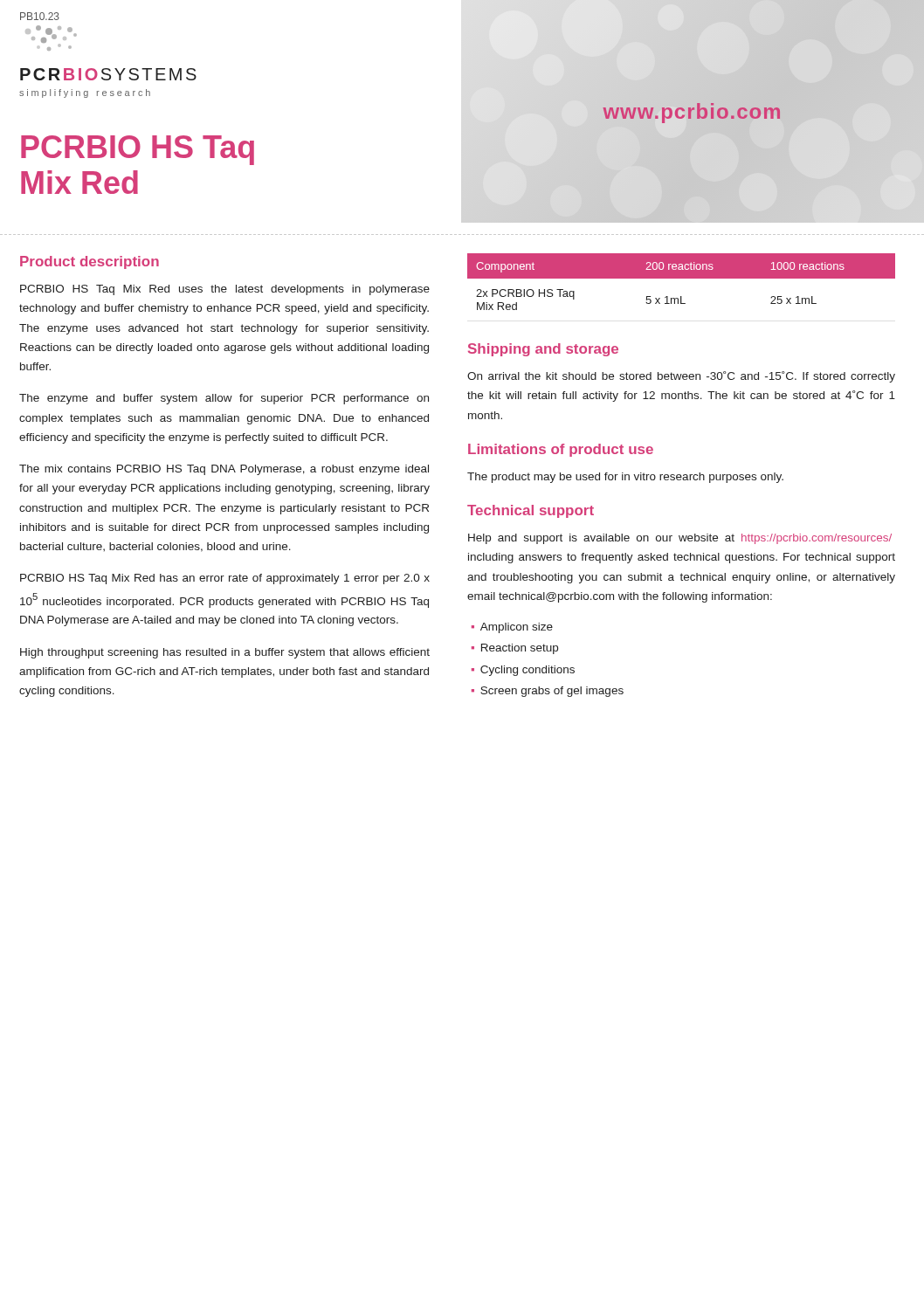Locate the list item with the text "▪Screen grabs of gel images"

pos(547,690)
